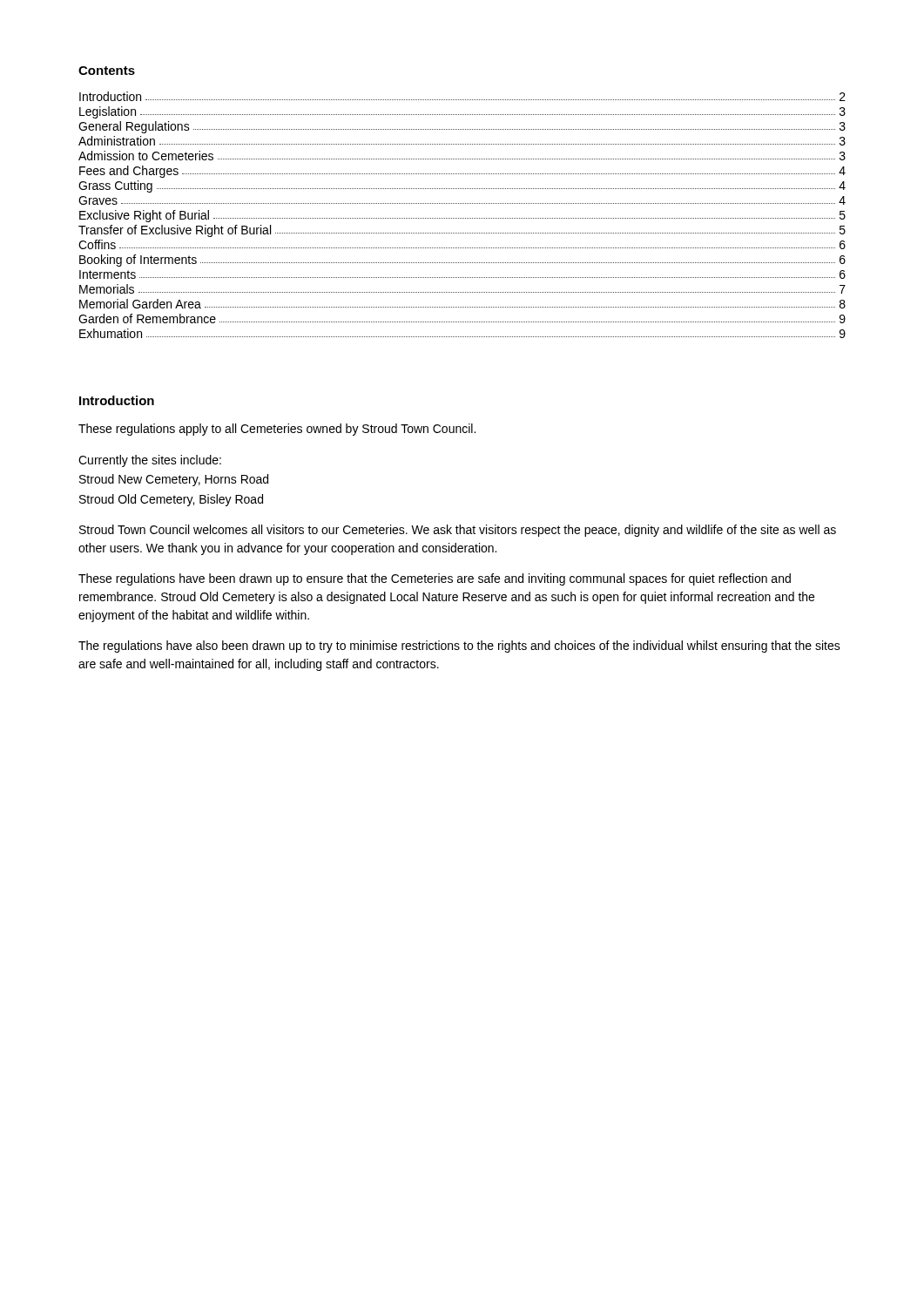This screenshot has height=1307, width=924.
Task: Click the passage that begins "Stroud Town Council welcomes all"
Action: pos(457,539)
